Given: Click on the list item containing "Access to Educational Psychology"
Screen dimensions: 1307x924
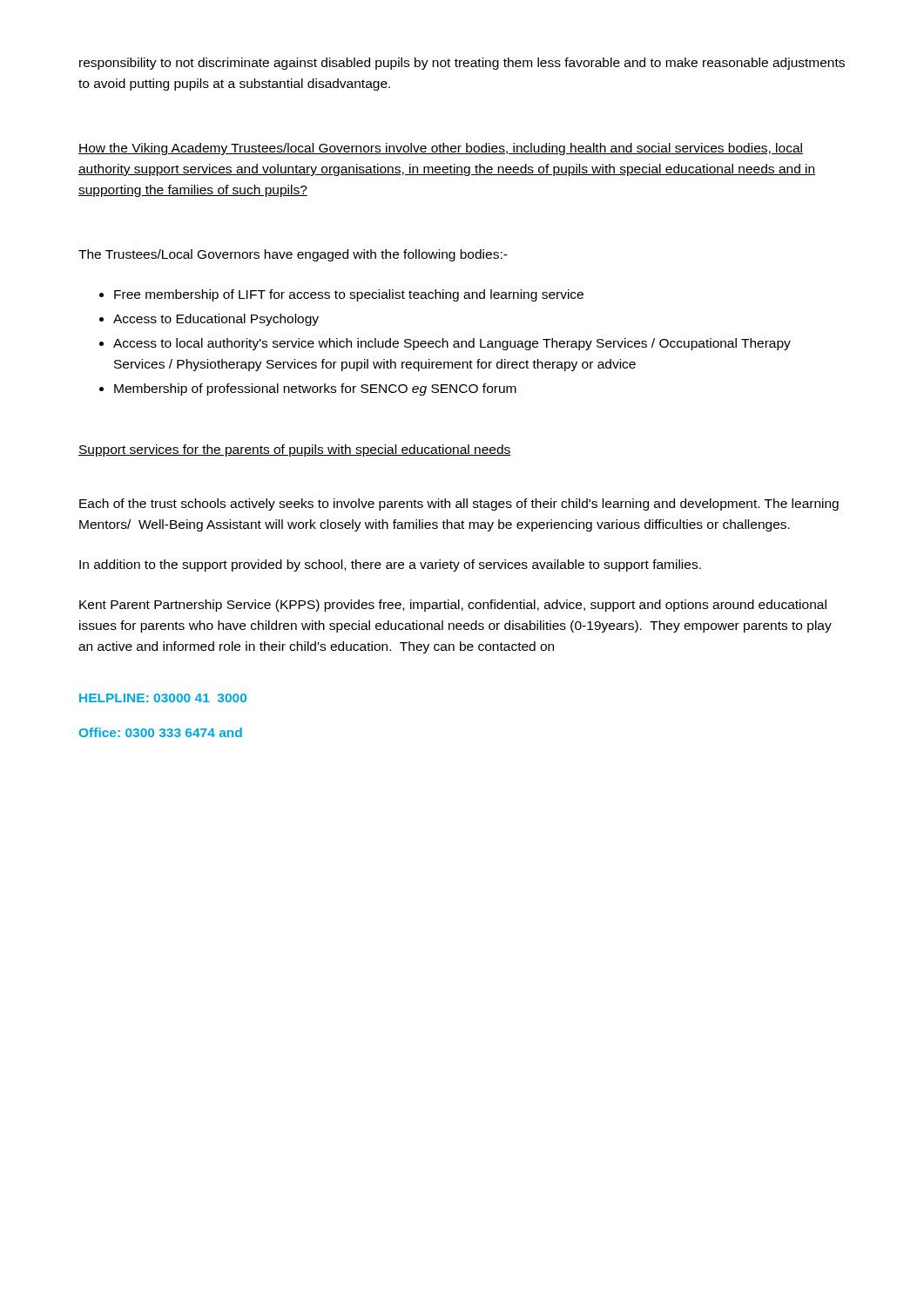Looking at the screenshot, I should 209,320.
